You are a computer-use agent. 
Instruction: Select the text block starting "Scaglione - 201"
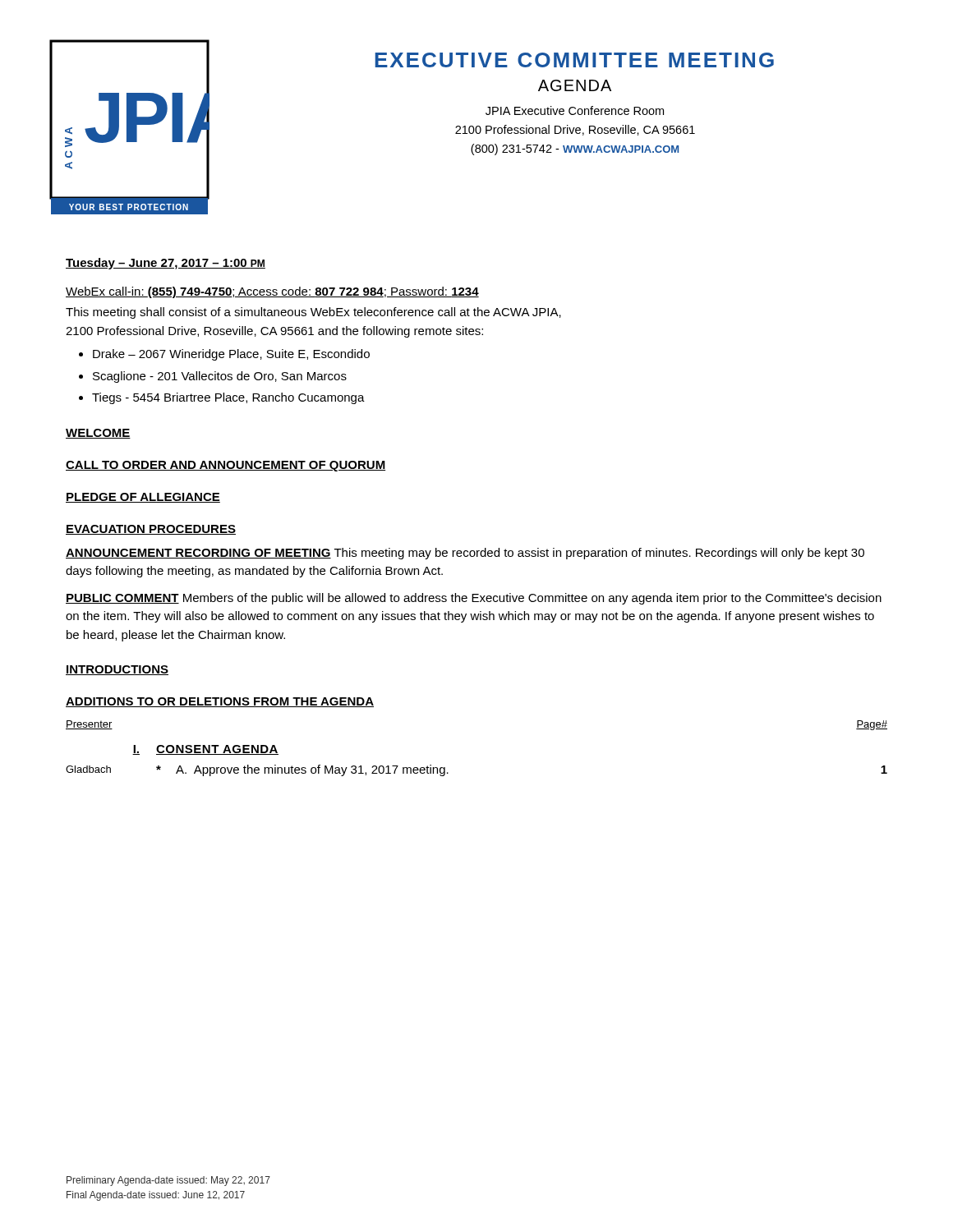point(219,375)
